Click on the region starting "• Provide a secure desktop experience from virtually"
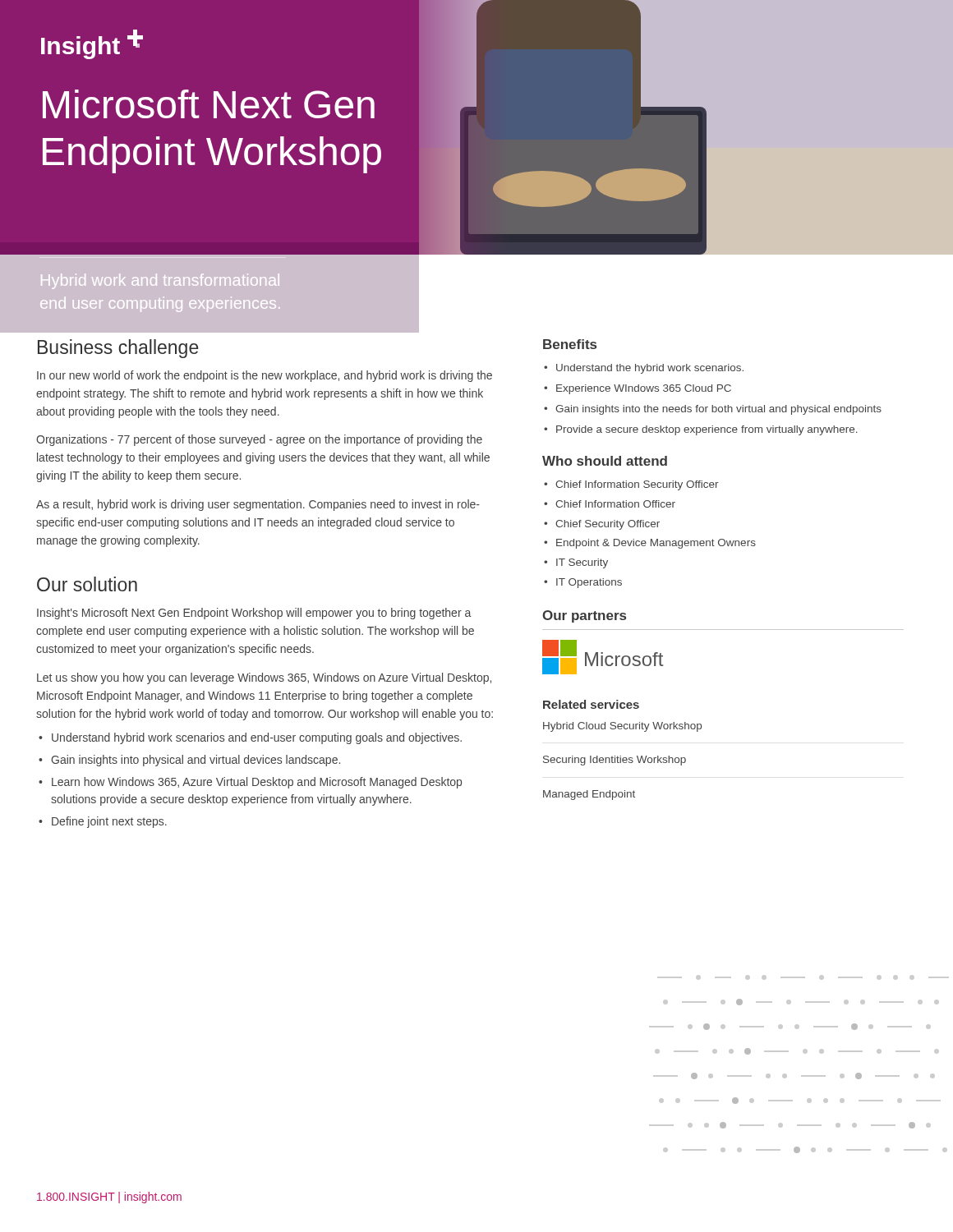The width and height of the screenshot is (953, 1232). point(701,430)
